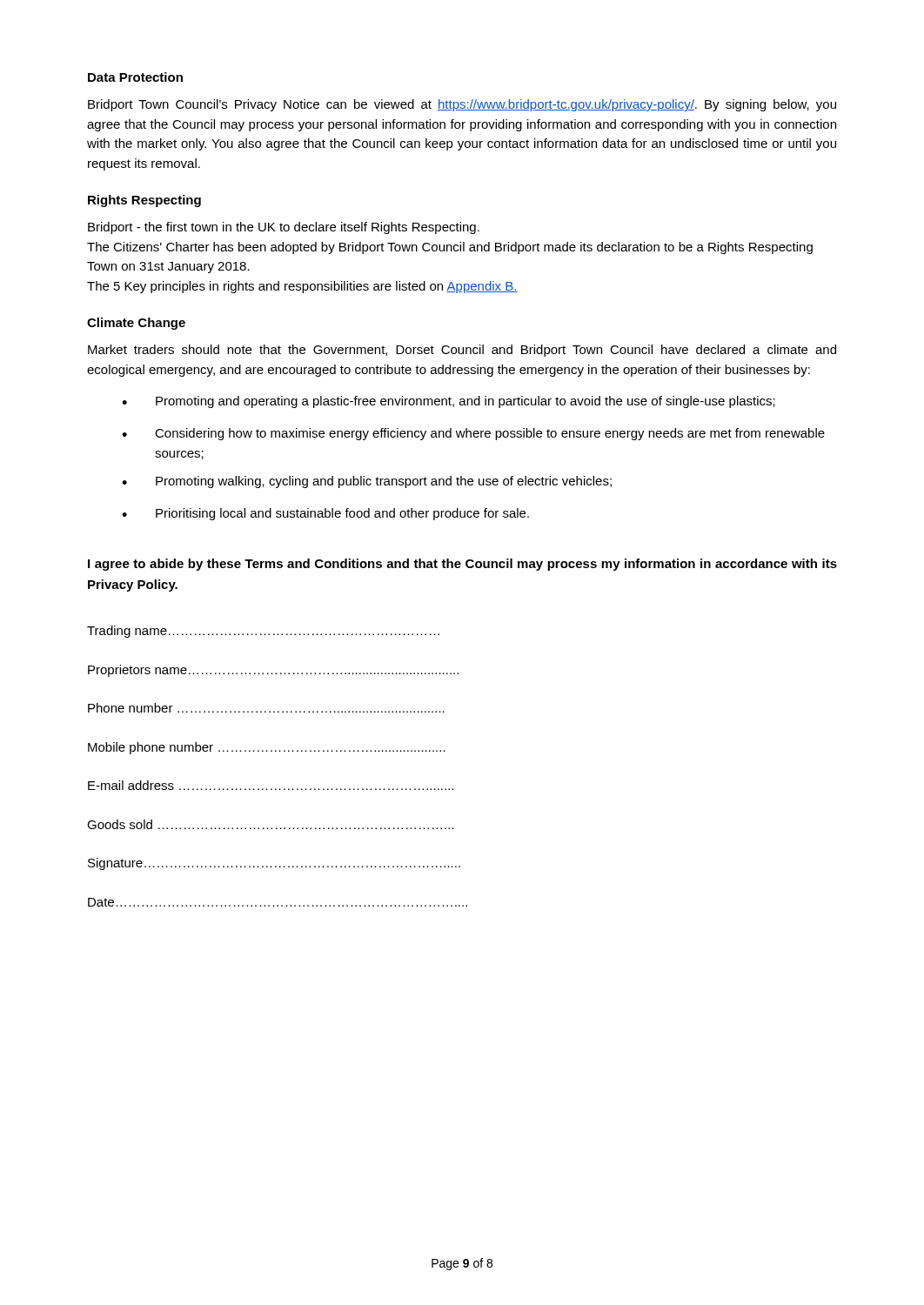
Task: Navigate to the element starting "Bridport - the first town"
Action: coord(450,256)
